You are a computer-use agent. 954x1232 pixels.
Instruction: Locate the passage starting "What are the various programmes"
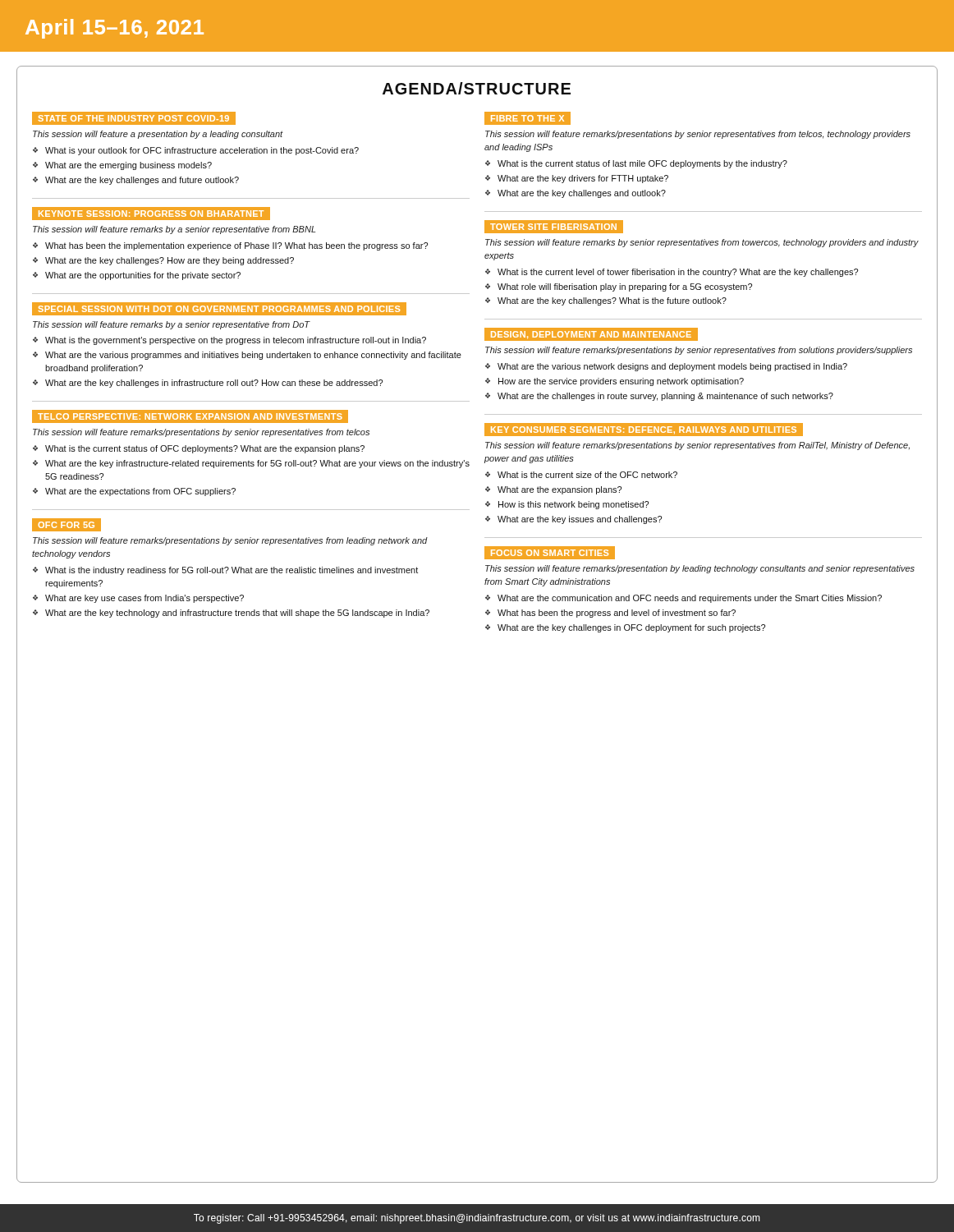[x=253, y=362]
